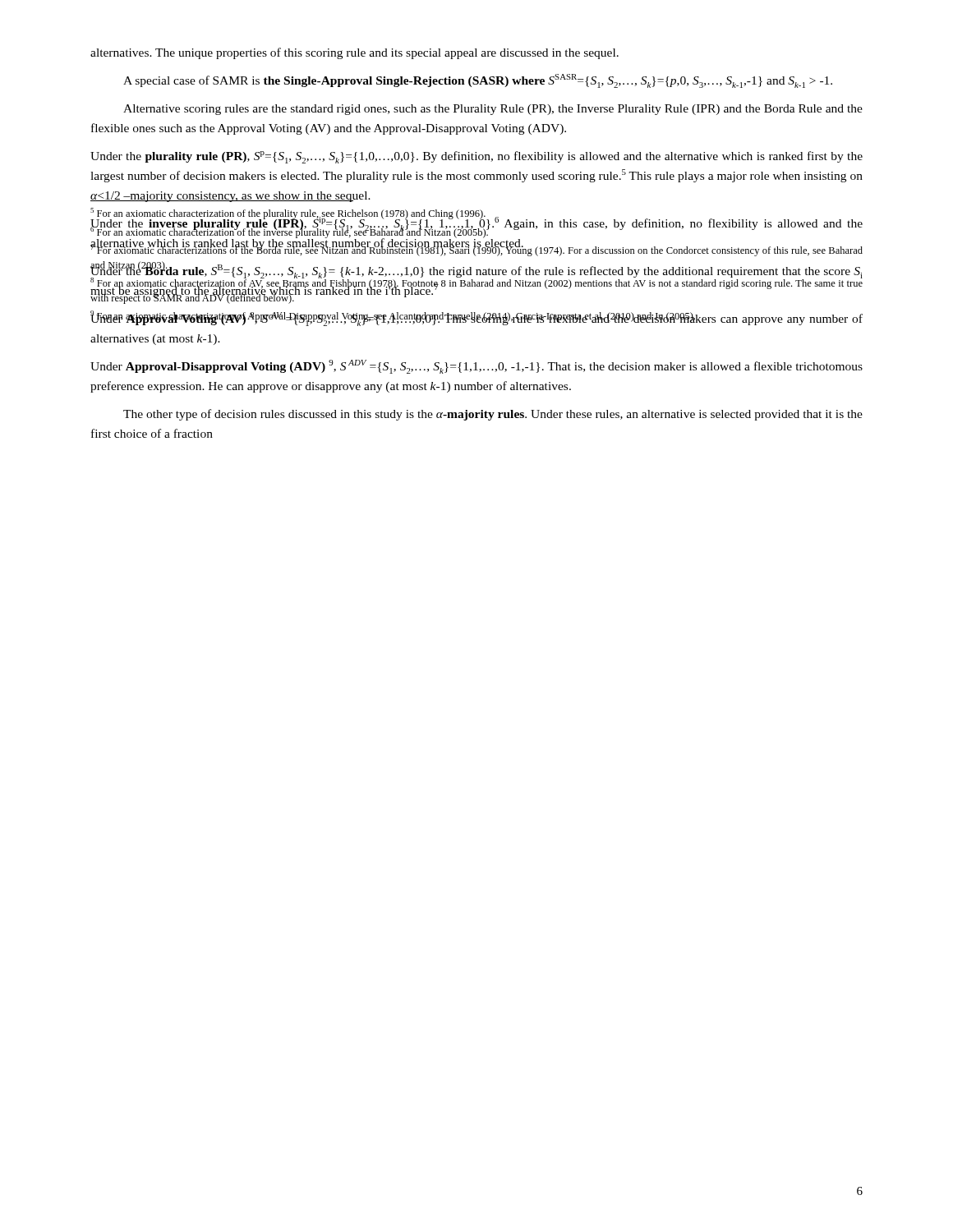Select the text block starting "9 For an axiomatic characterization of Approval Disapproval"

[x=393, y=316]
